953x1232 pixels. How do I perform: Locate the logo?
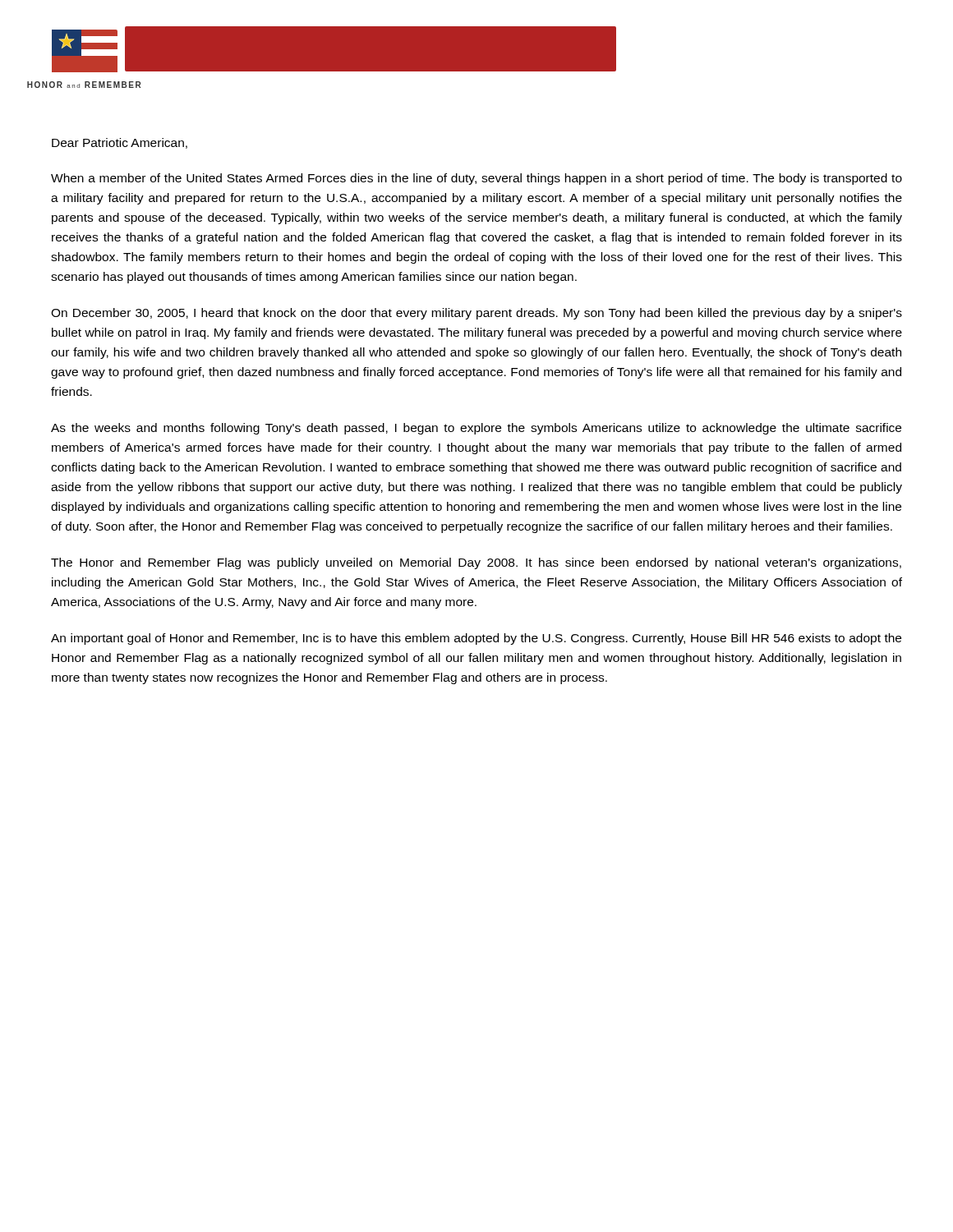point(343,64)
